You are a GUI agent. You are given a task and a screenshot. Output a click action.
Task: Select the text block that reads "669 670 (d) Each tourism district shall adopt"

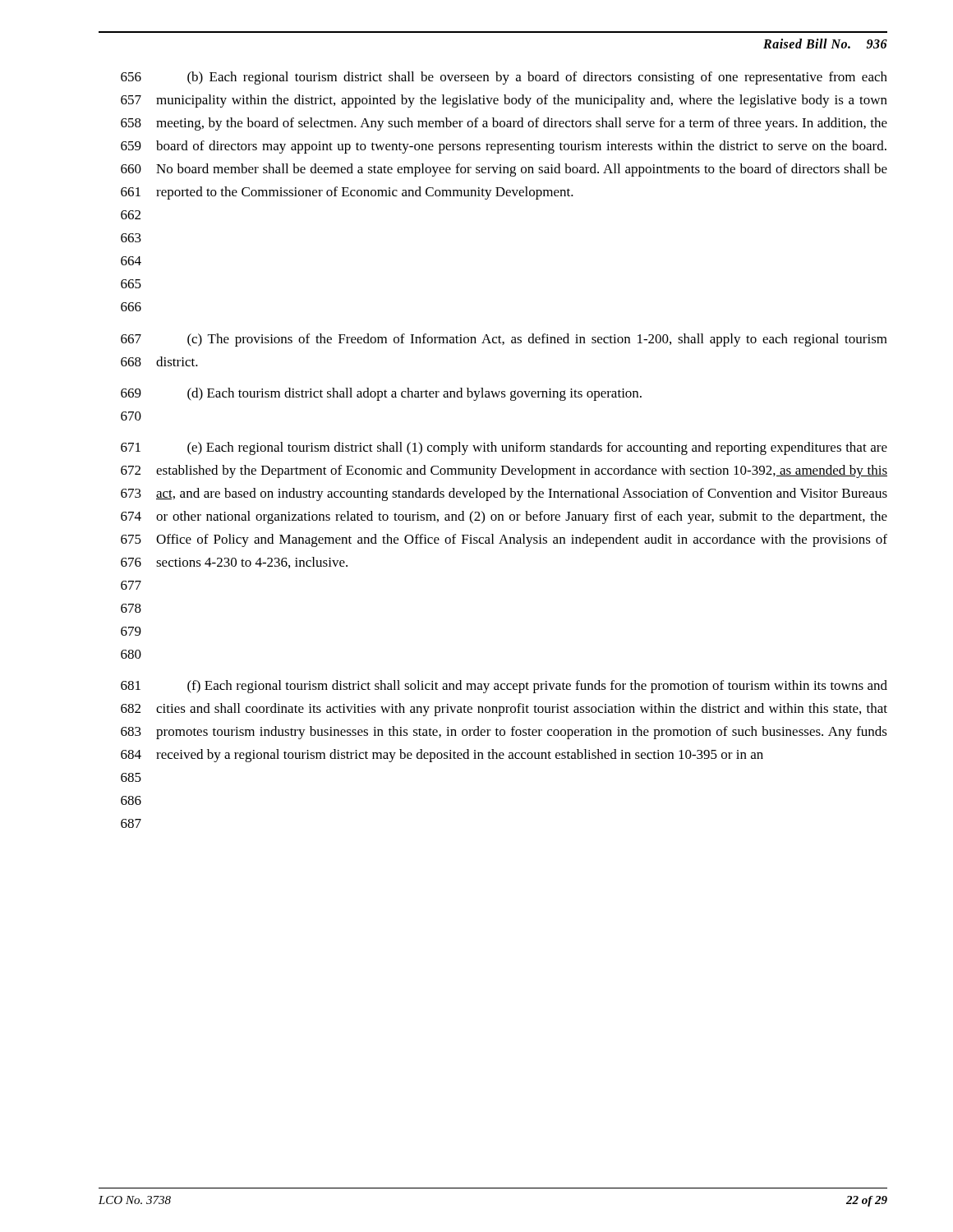pos(493,405)
